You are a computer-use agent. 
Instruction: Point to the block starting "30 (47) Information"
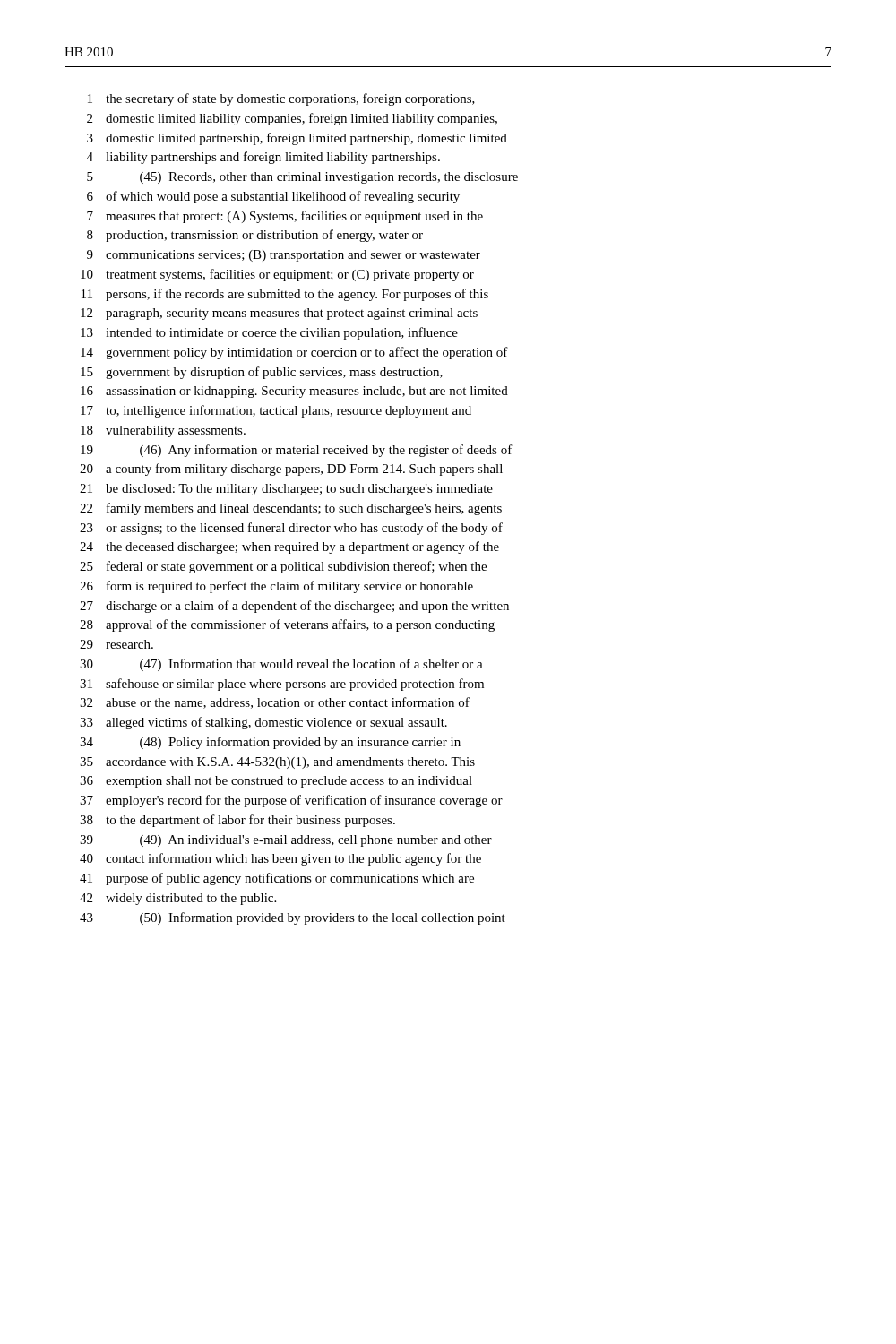(448, 694)
